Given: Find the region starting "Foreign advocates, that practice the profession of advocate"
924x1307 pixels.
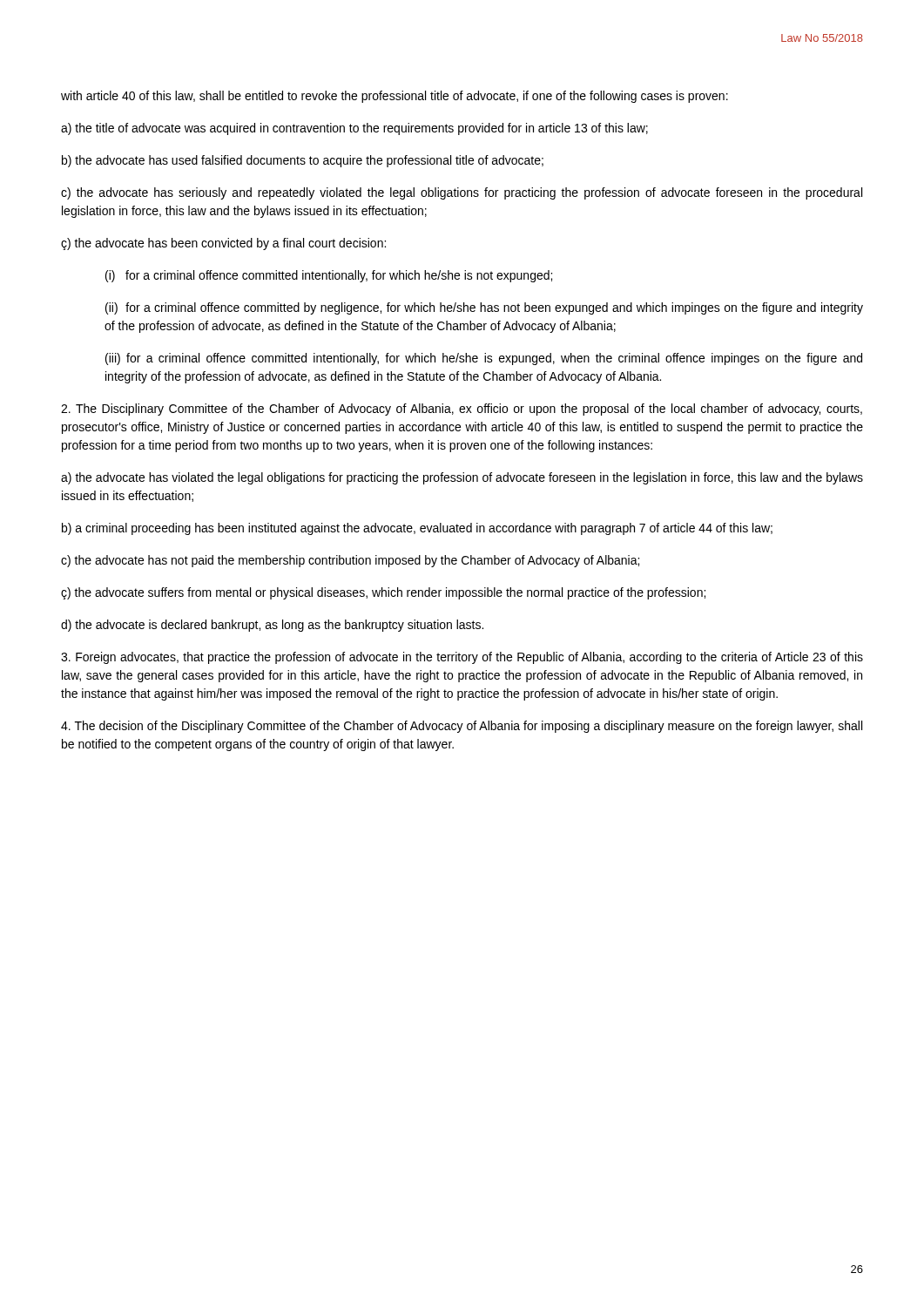Looking at the screenshot, I should click(x=462, y=676).
